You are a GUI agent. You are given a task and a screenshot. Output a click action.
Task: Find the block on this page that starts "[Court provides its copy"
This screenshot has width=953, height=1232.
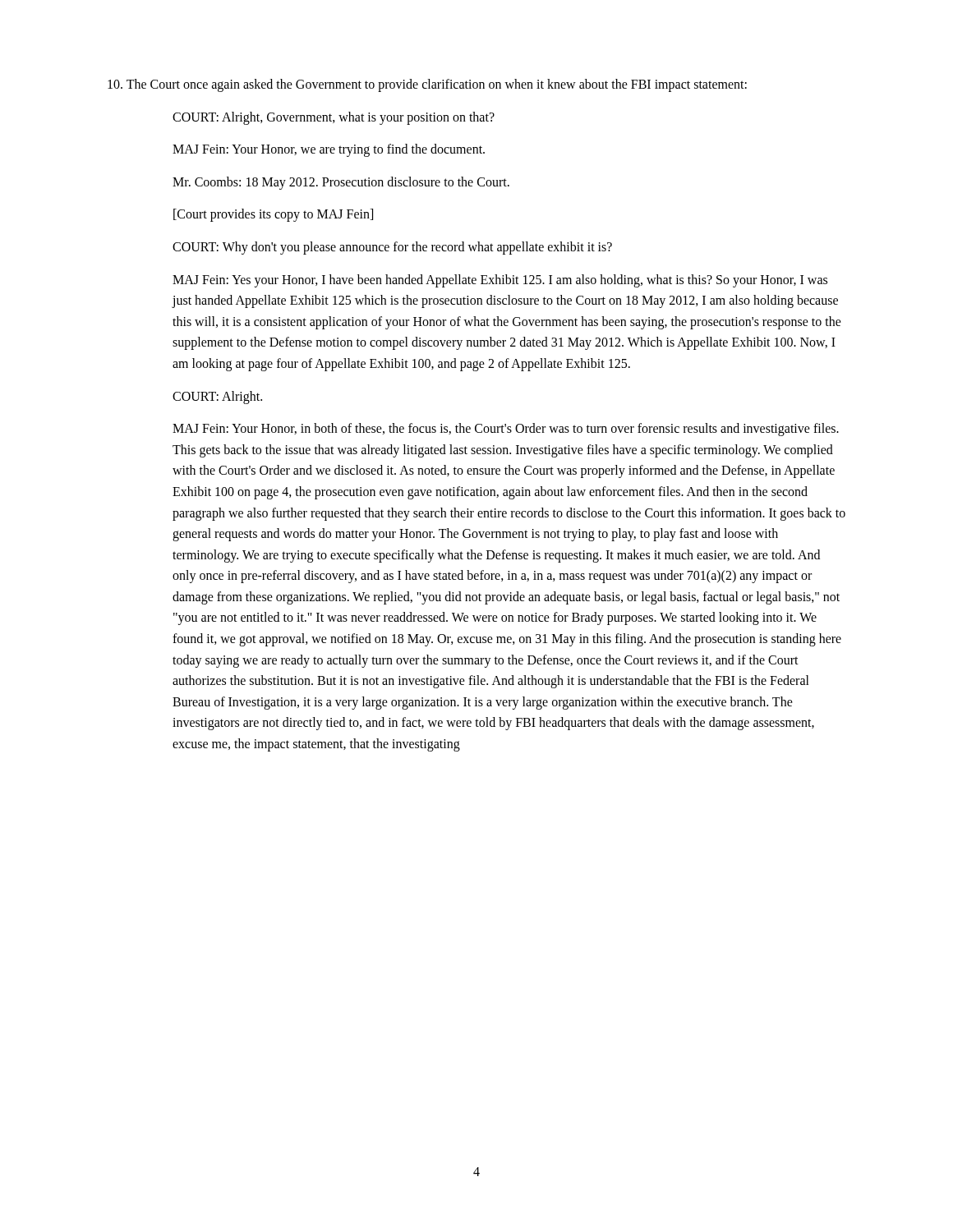click(273, 214)
